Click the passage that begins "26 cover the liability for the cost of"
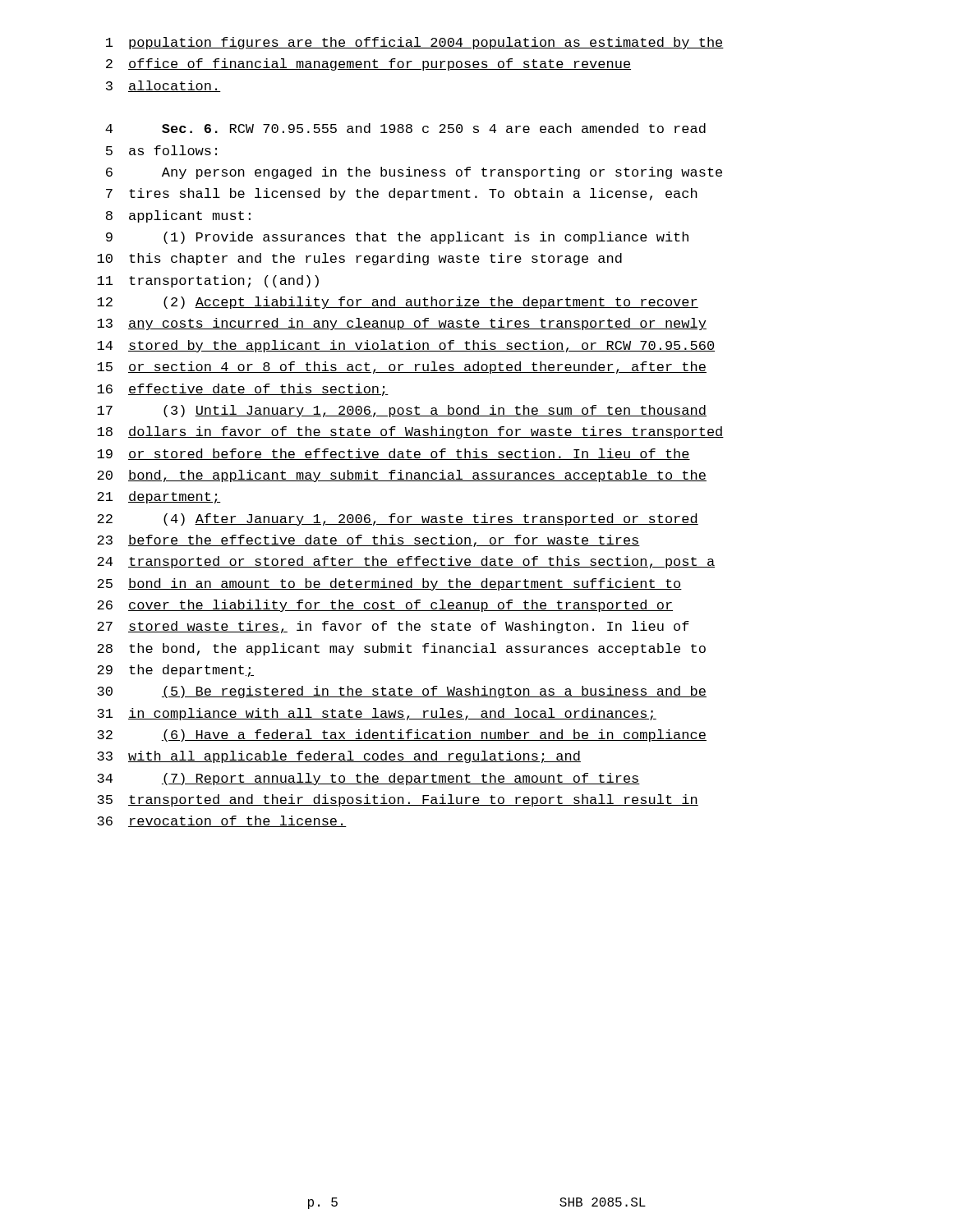Screen dimensions: 1232x953 485,606
